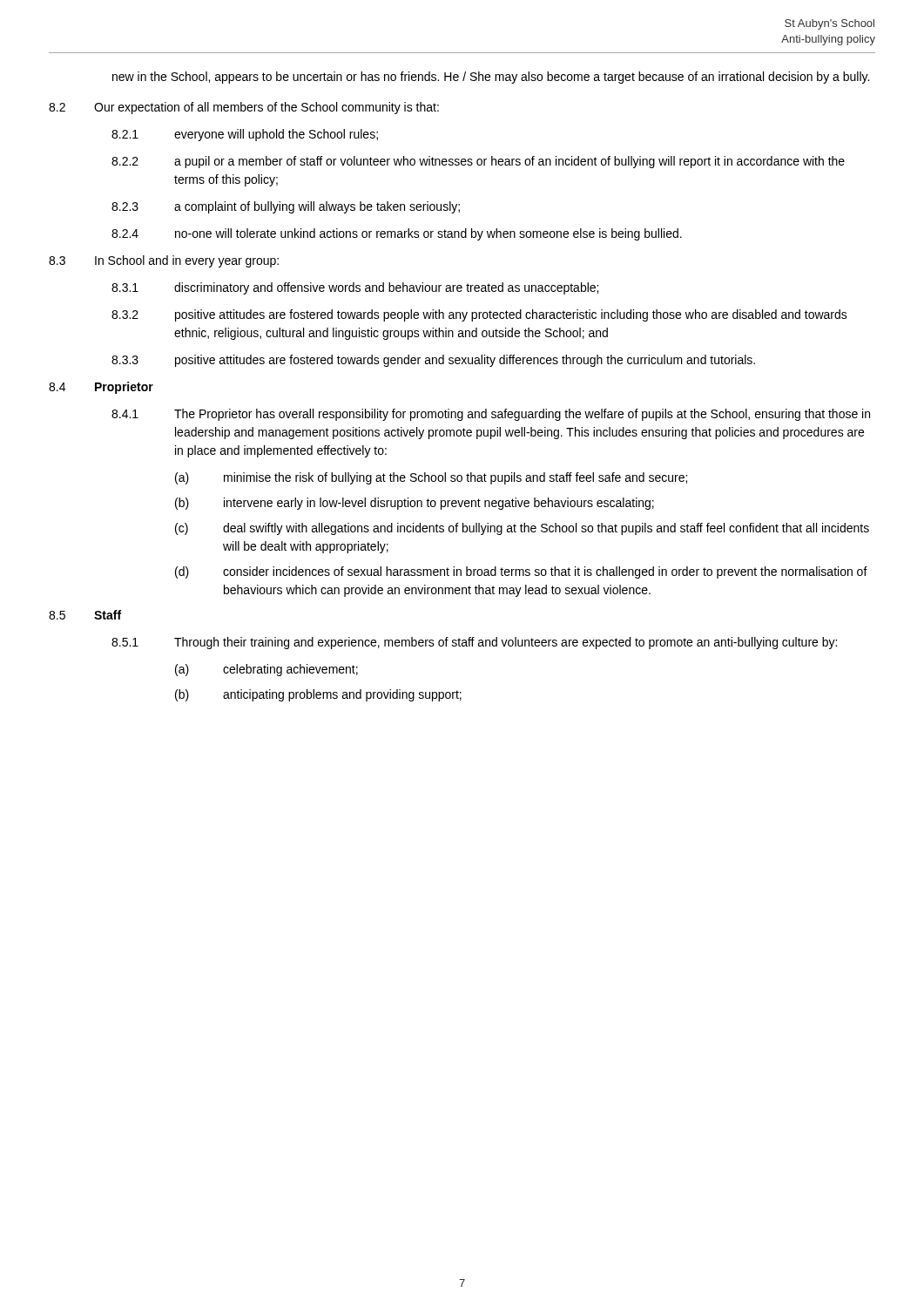Point to the element starting "8.2.3 a complaint of bullying"
This screenshot has height=1307, width=924.
[286, 207]
